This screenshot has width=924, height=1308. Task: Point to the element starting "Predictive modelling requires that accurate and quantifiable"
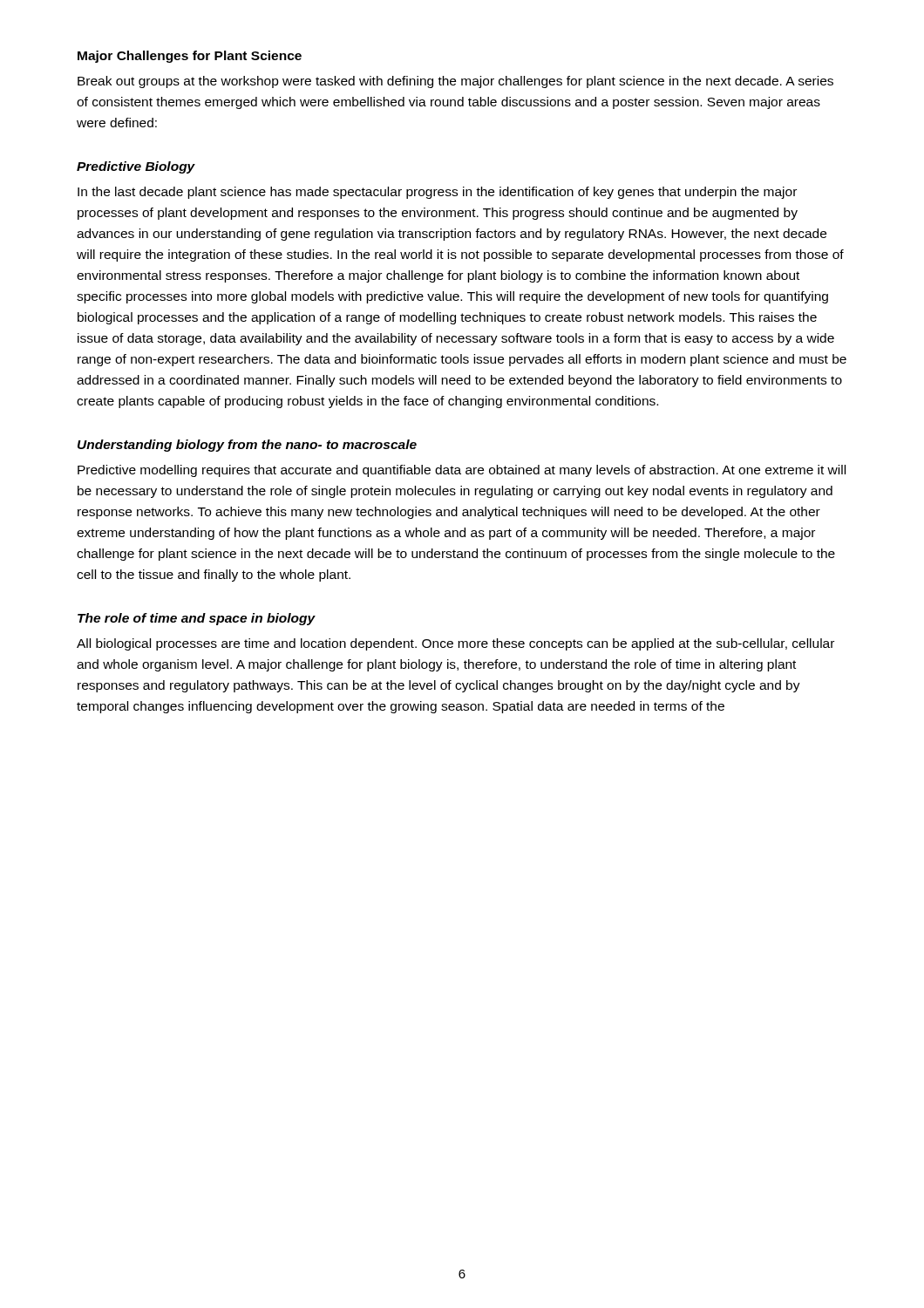(x=462, y=522)
